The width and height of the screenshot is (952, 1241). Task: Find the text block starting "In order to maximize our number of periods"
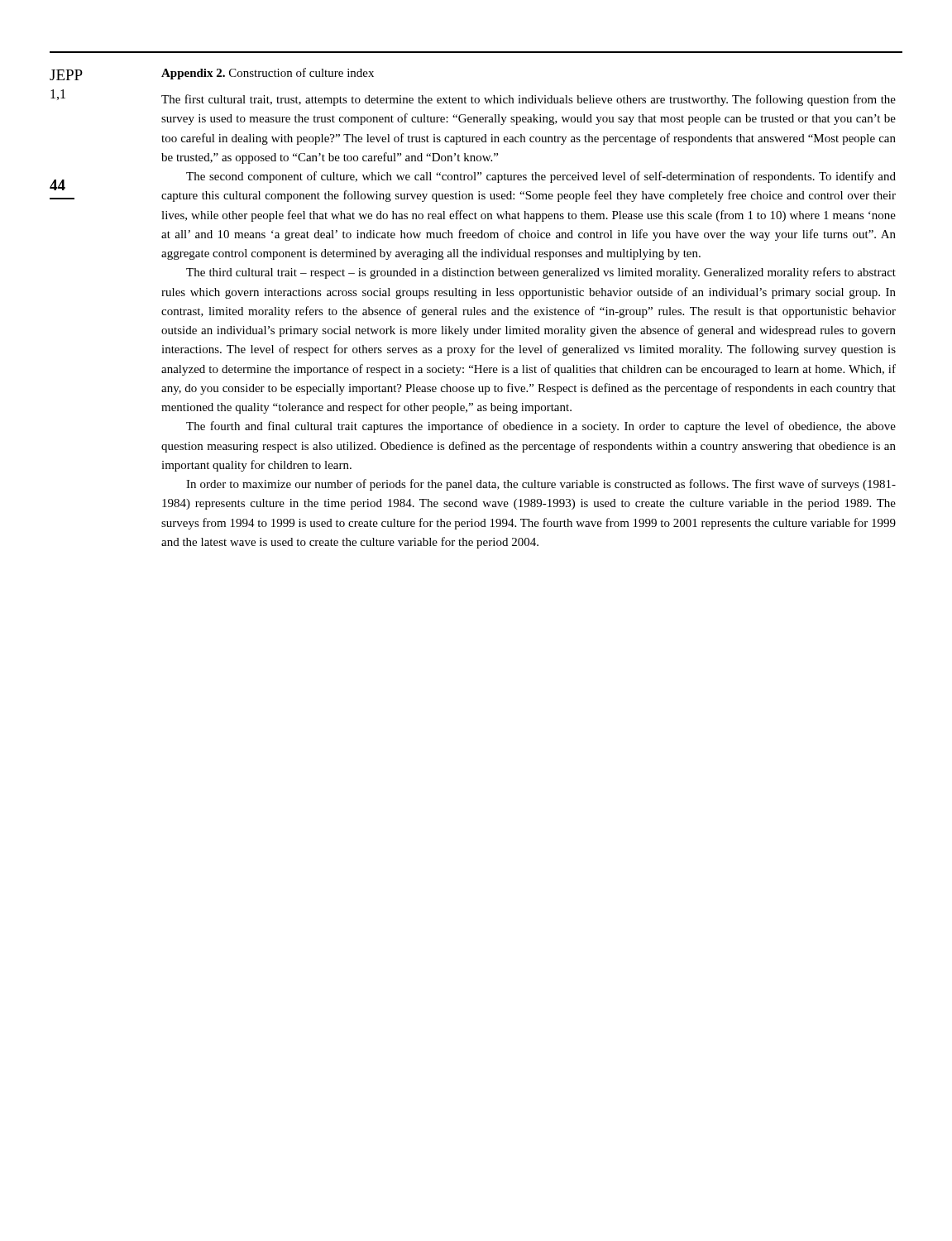(529, 513)
